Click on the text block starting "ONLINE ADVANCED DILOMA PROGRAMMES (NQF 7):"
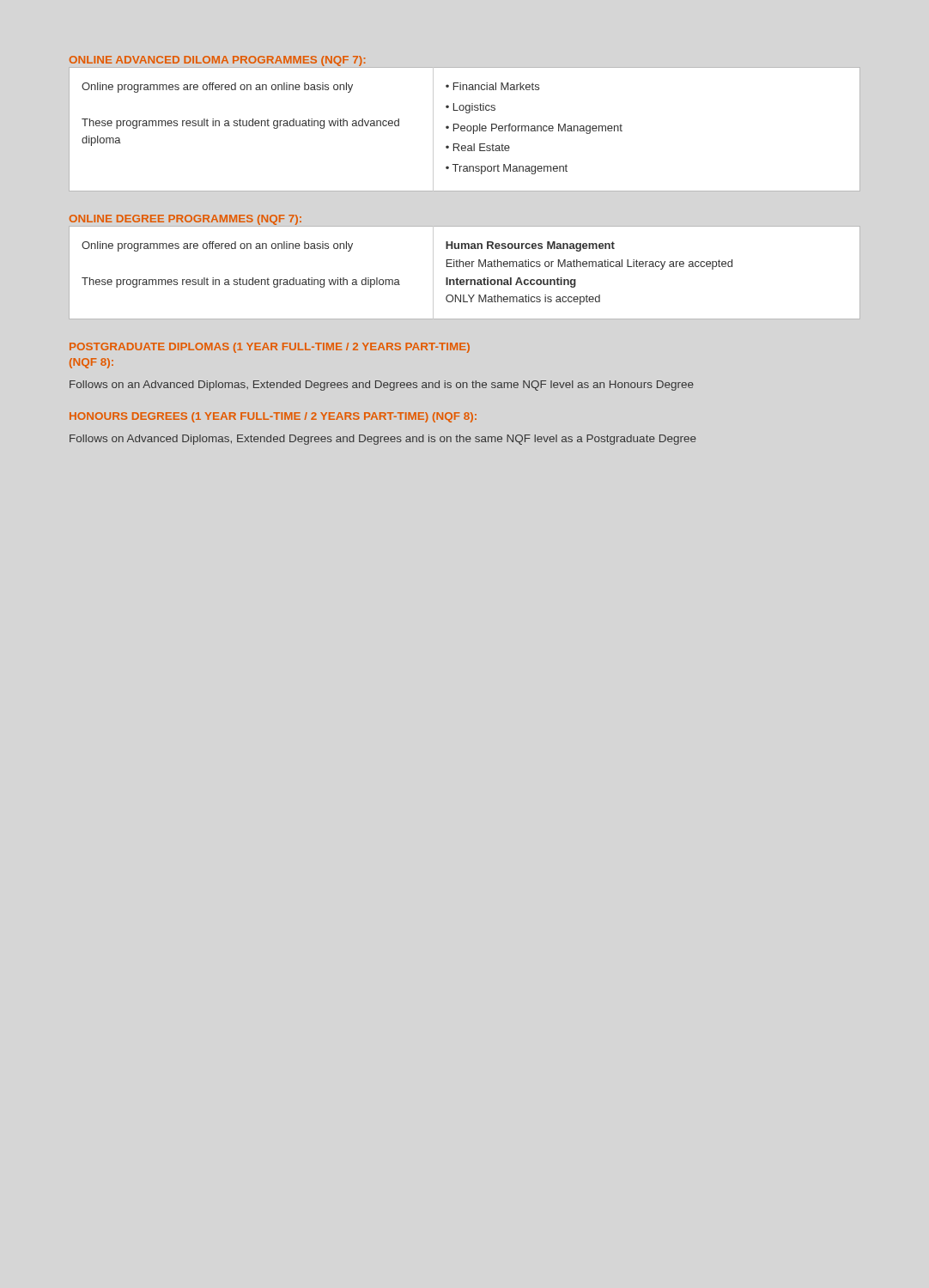The image size is (929, 1288). click(218, 60)
